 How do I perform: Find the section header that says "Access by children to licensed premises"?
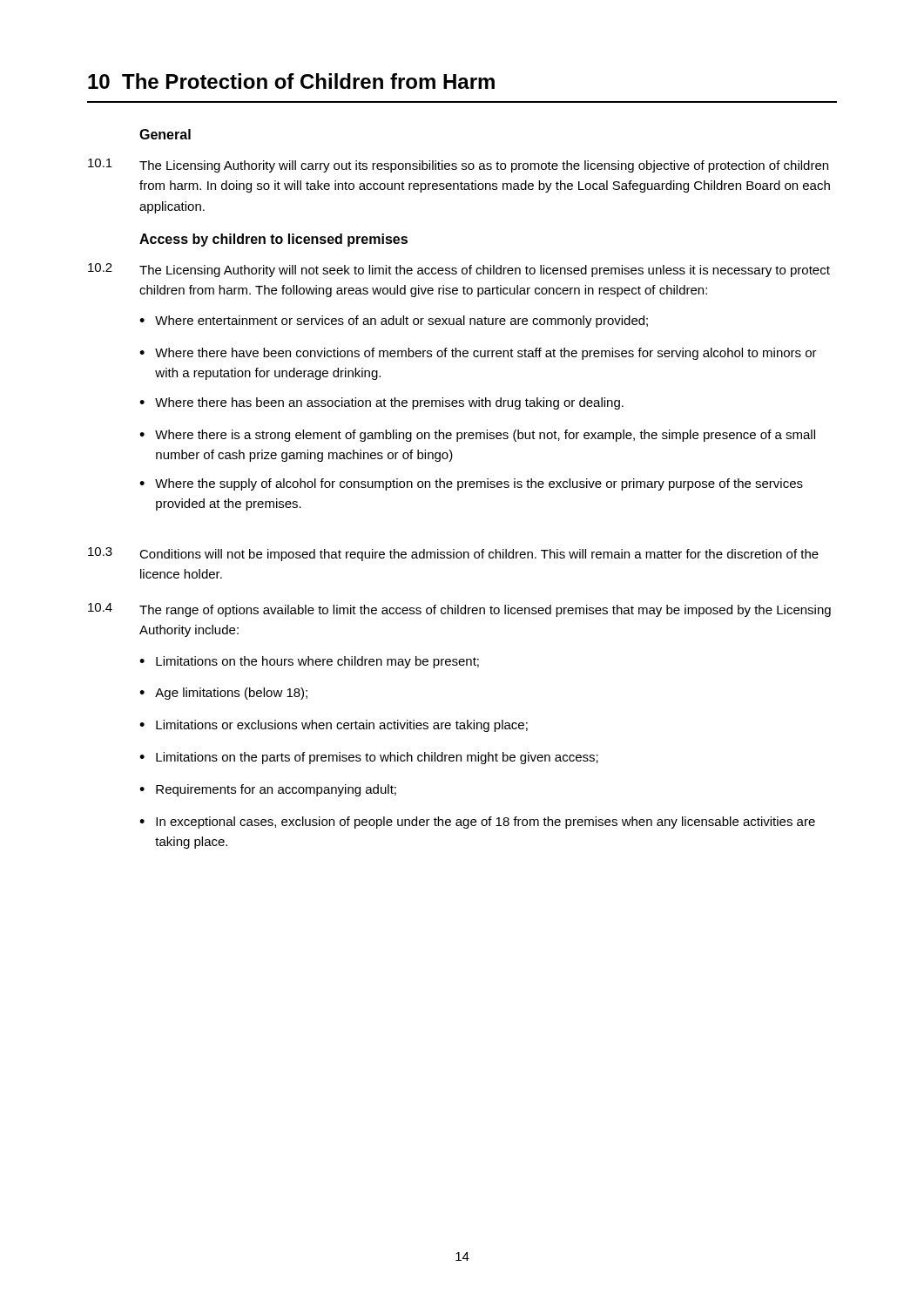point(274,239)
